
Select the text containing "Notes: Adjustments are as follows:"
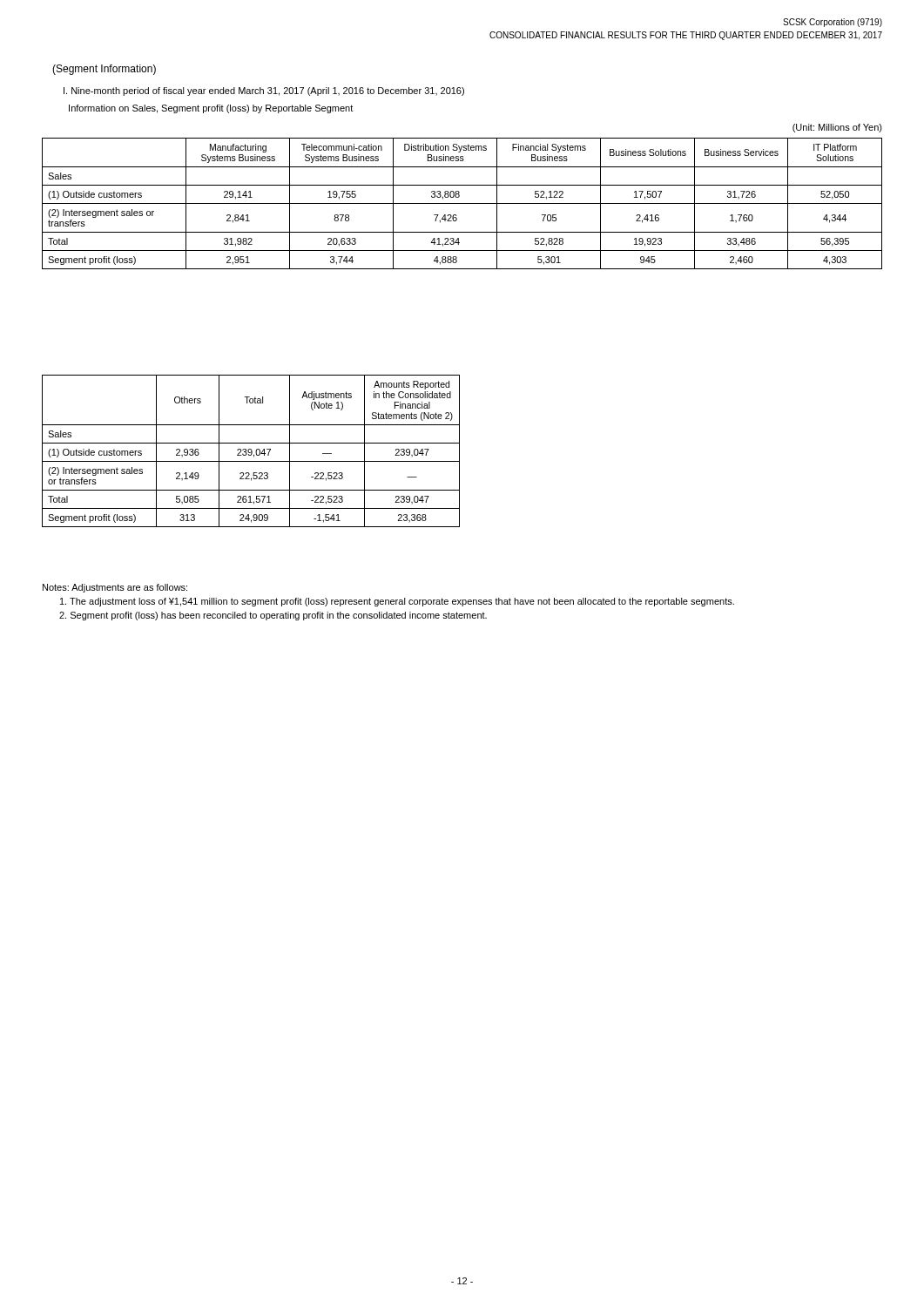tap(115, 587)
